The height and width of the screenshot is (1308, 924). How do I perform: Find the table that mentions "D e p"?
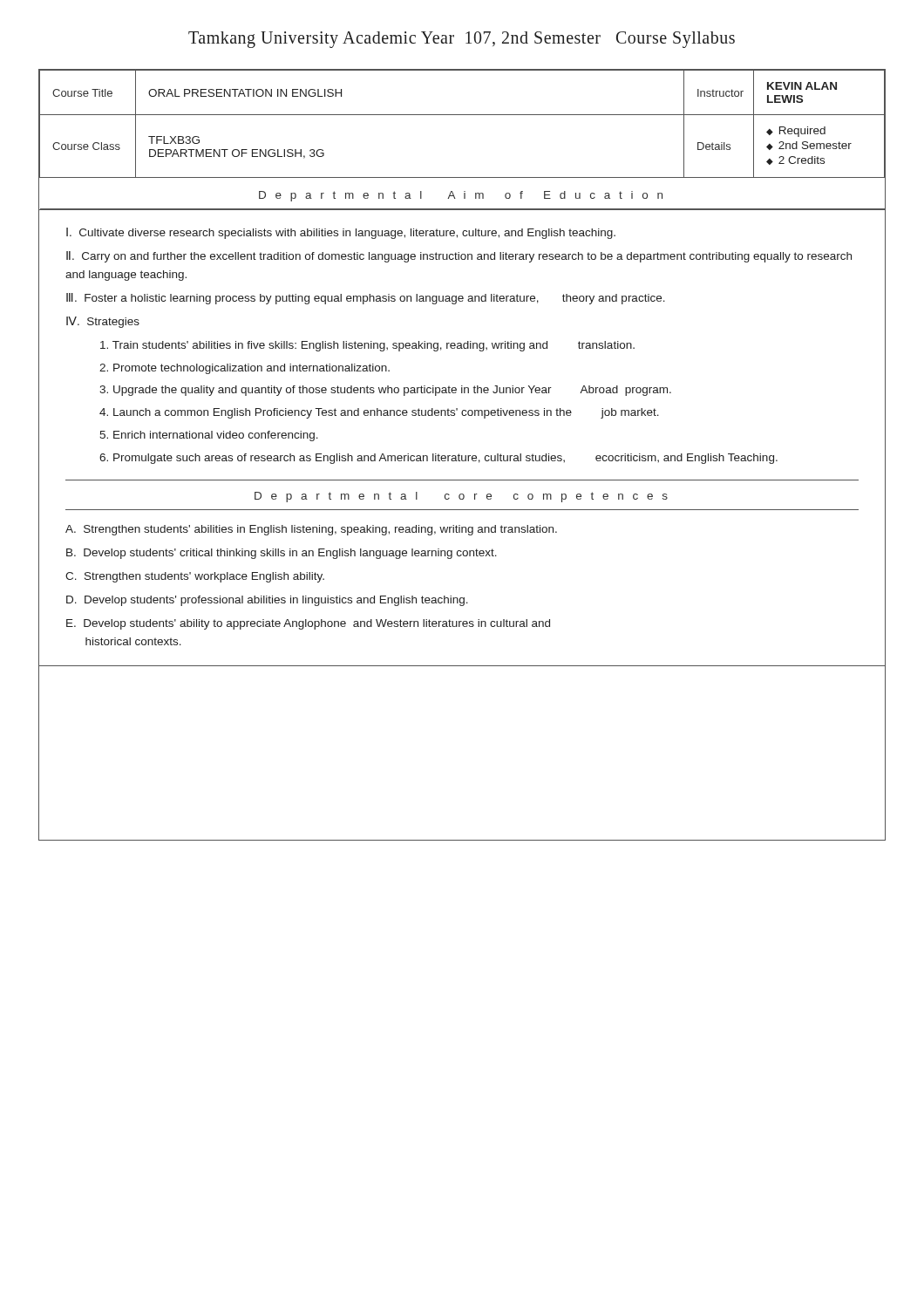[x=462, y=140]
